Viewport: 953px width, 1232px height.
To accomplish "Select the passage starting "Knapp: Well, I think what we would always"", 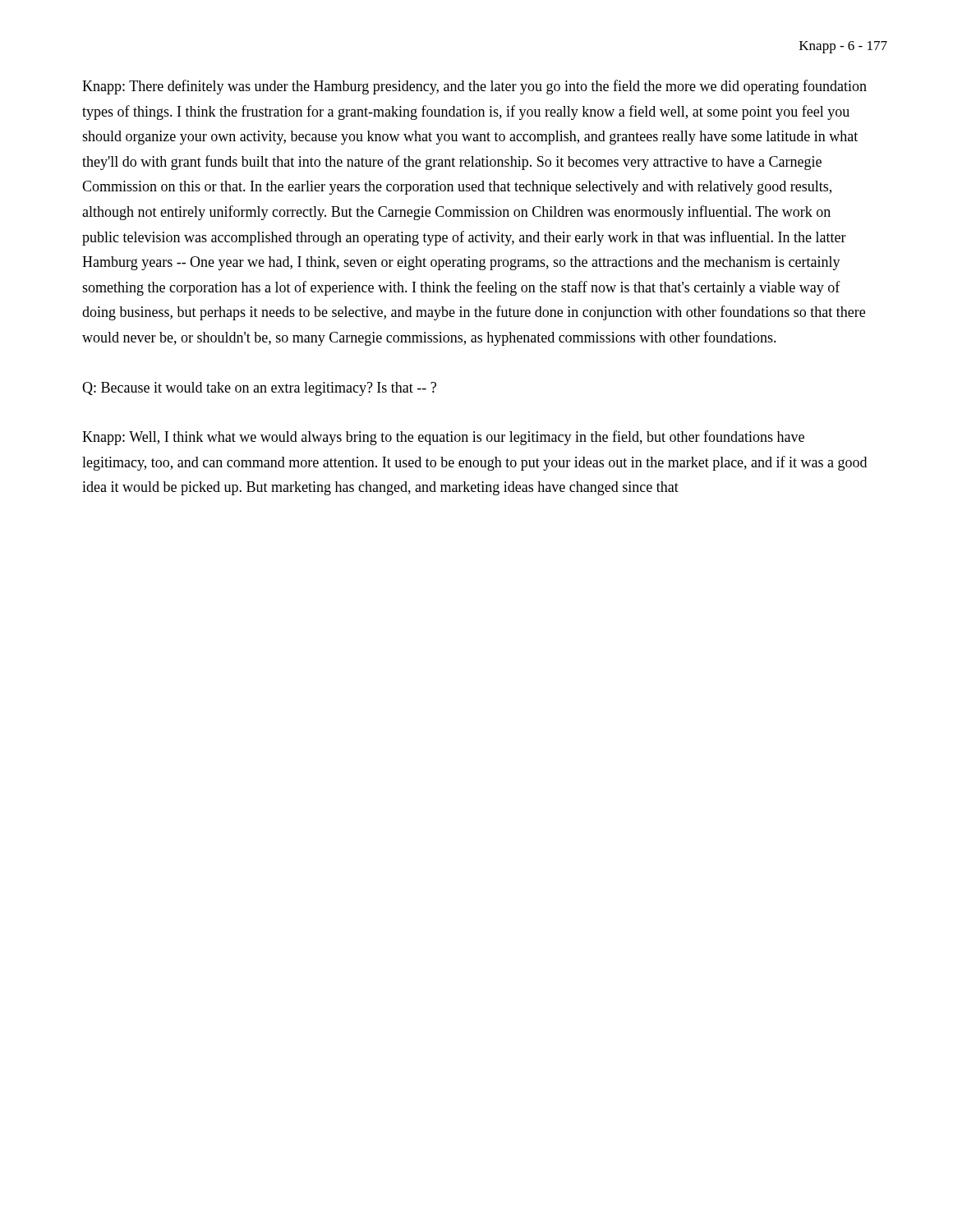I will coord(476,462).
